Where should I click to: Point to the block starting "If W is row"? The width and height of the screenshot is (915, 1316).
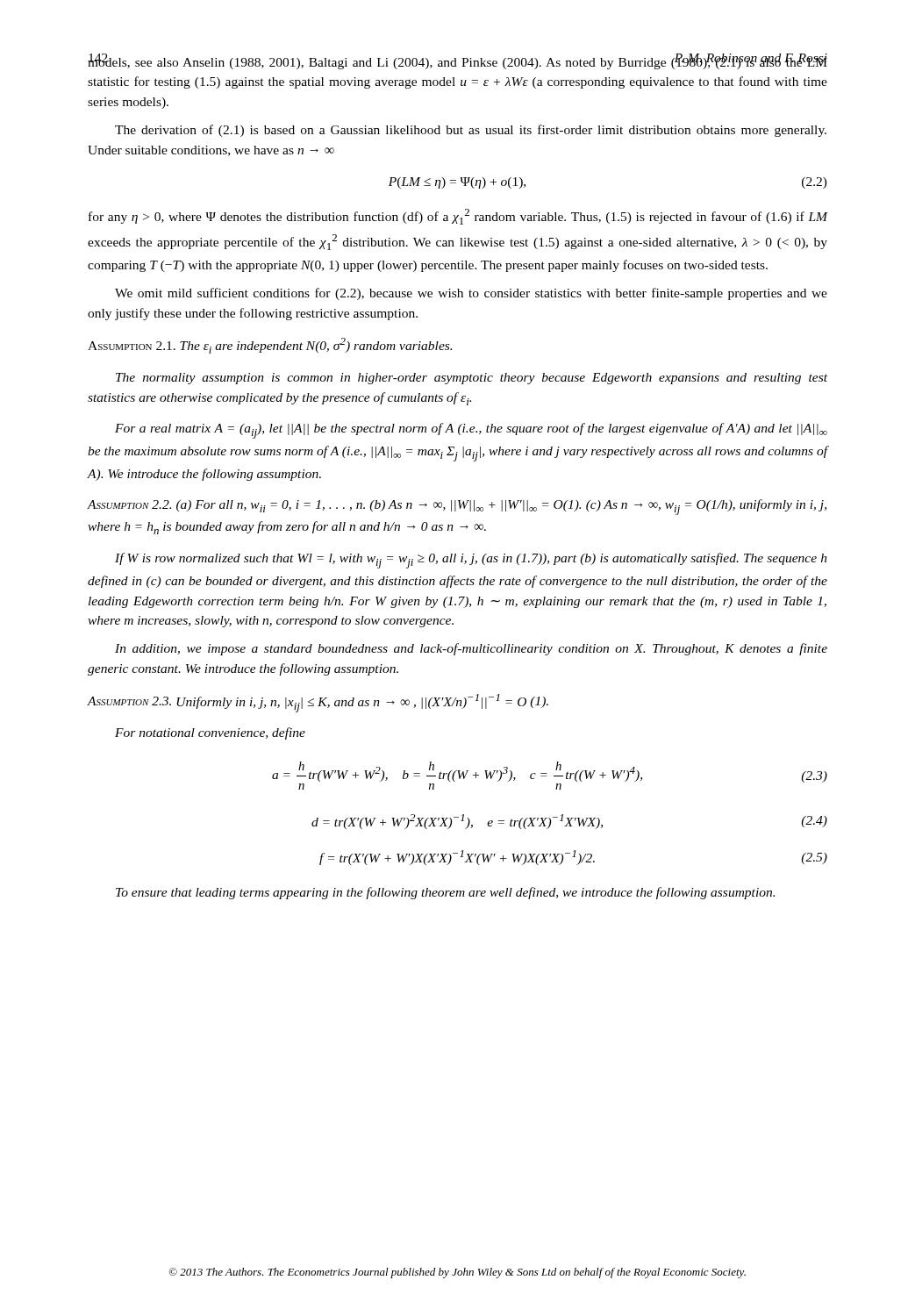(x=458, y=589)
